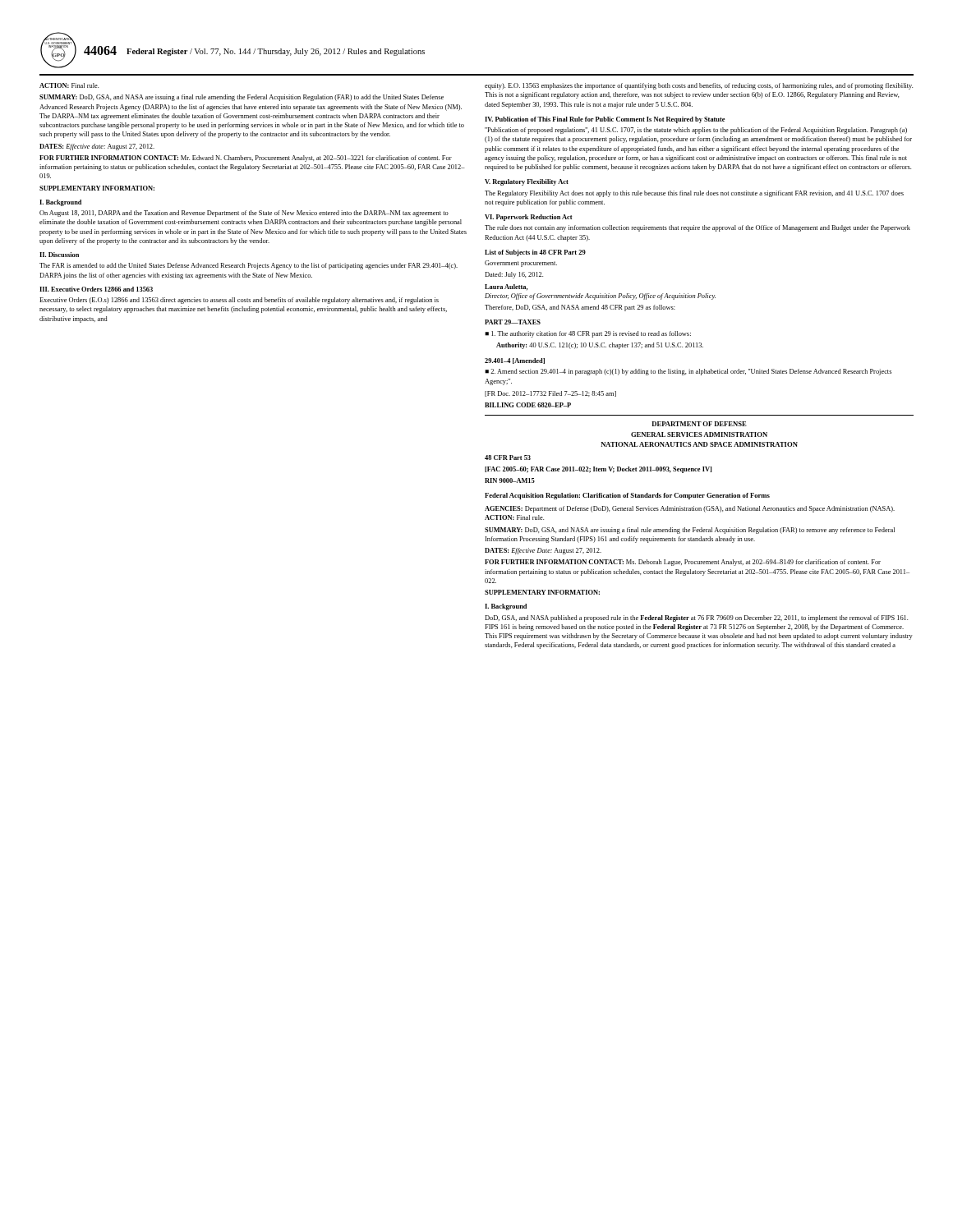This screenshot has height=1232, width=953.
Task: Point to "NATIONAL AERONAUTICS AND SPACE ADMINISTRATION"
Action: coord(699,445)
